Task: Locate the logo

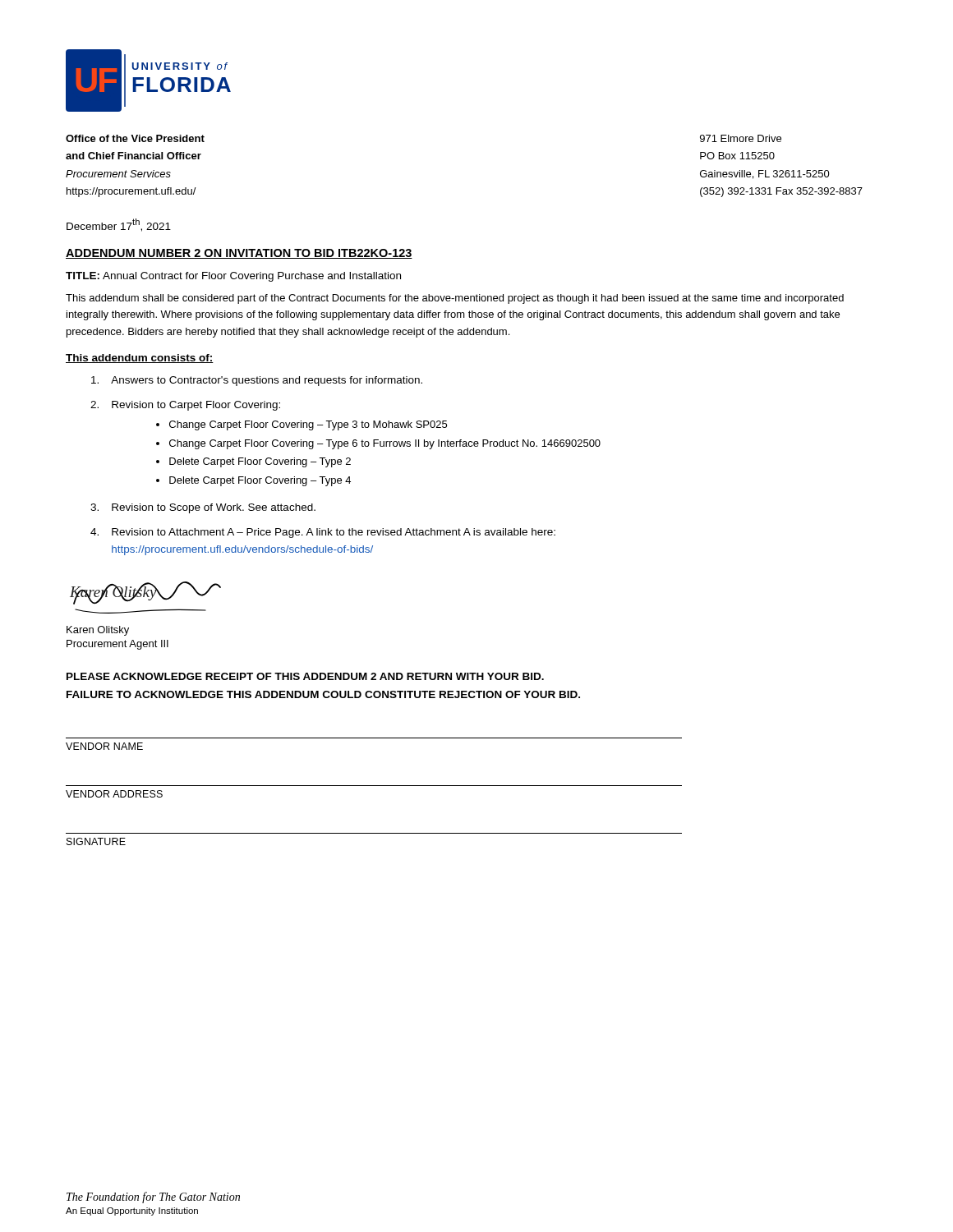Action: click(164, 82)
